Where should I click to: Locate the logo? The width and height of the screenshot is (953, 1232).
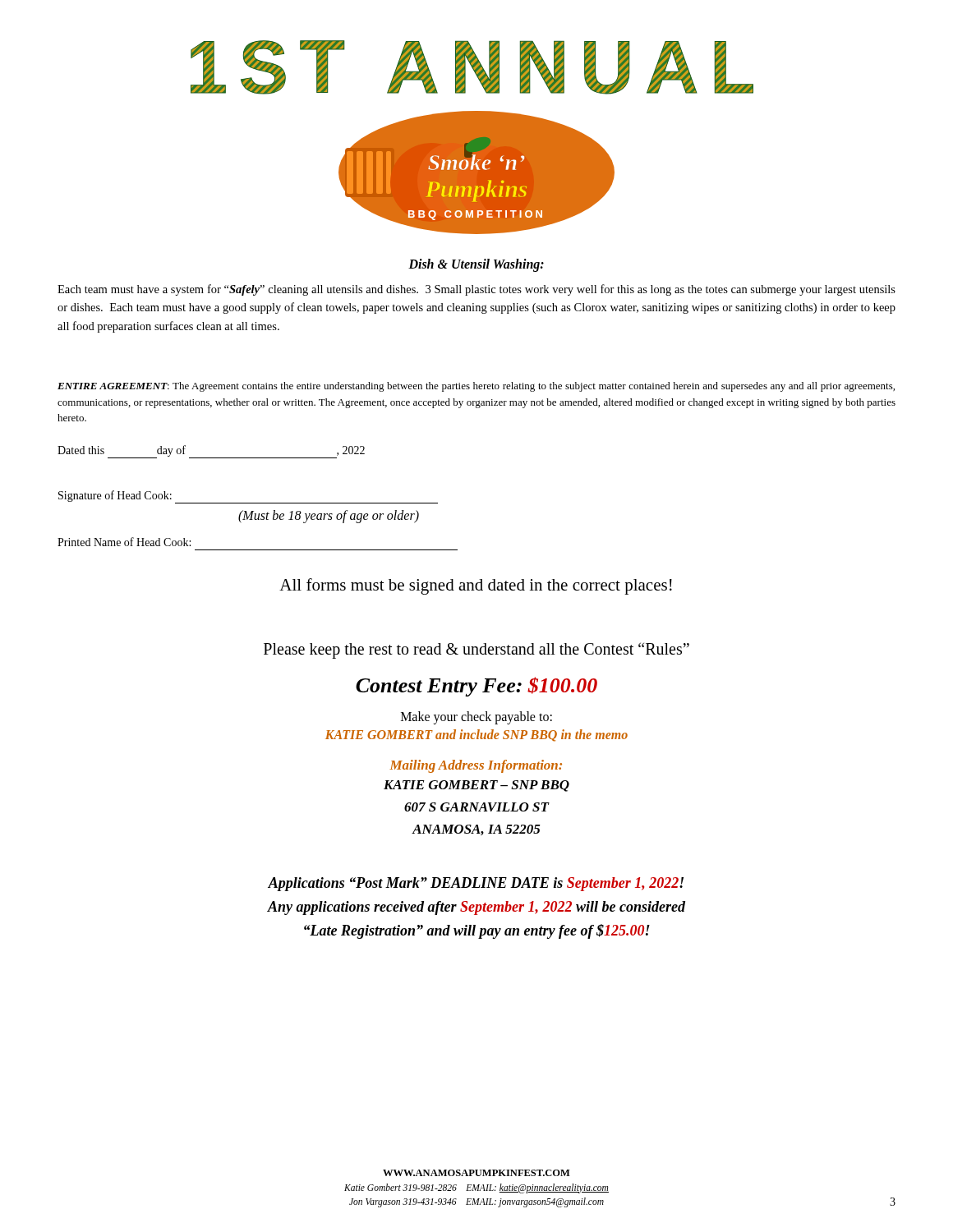pyautogui.click(x=476, y=174)
